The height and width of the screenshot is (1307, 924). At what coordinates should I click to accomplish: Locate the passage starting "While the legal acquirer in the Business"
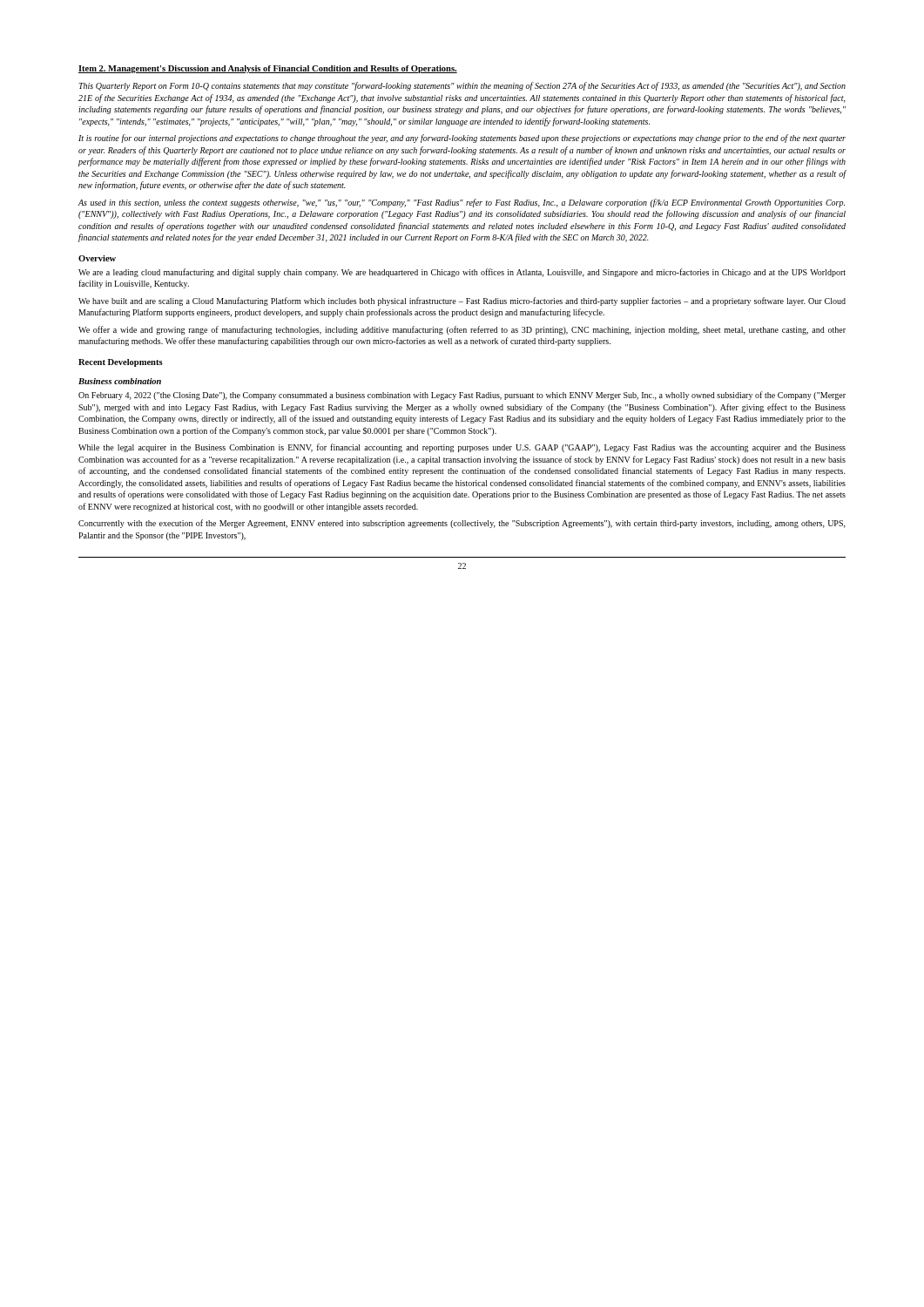(462, 477)
